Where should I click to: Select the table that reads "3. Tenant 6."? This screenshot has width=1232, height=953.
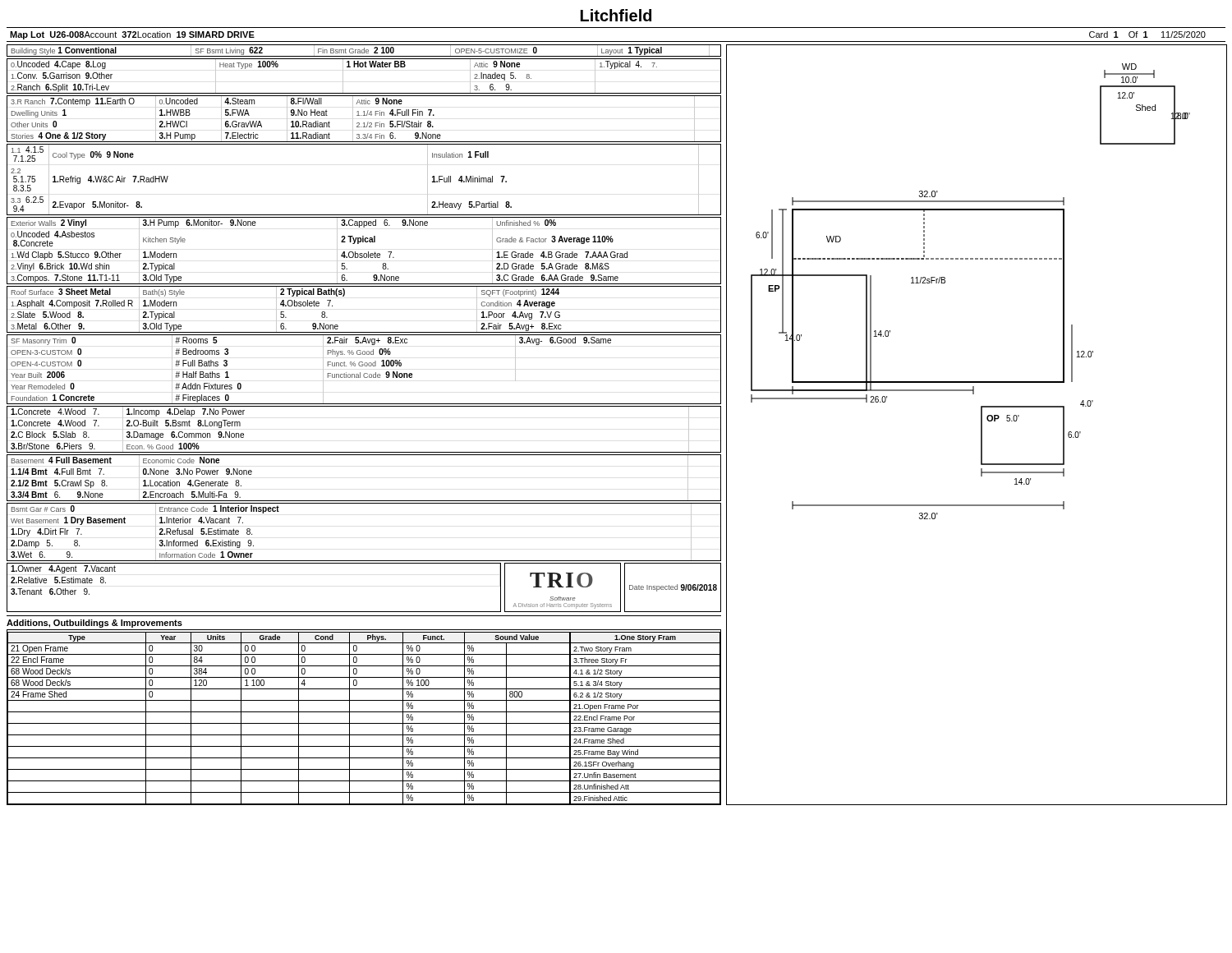pyautogui.click(x=254, y=587)
